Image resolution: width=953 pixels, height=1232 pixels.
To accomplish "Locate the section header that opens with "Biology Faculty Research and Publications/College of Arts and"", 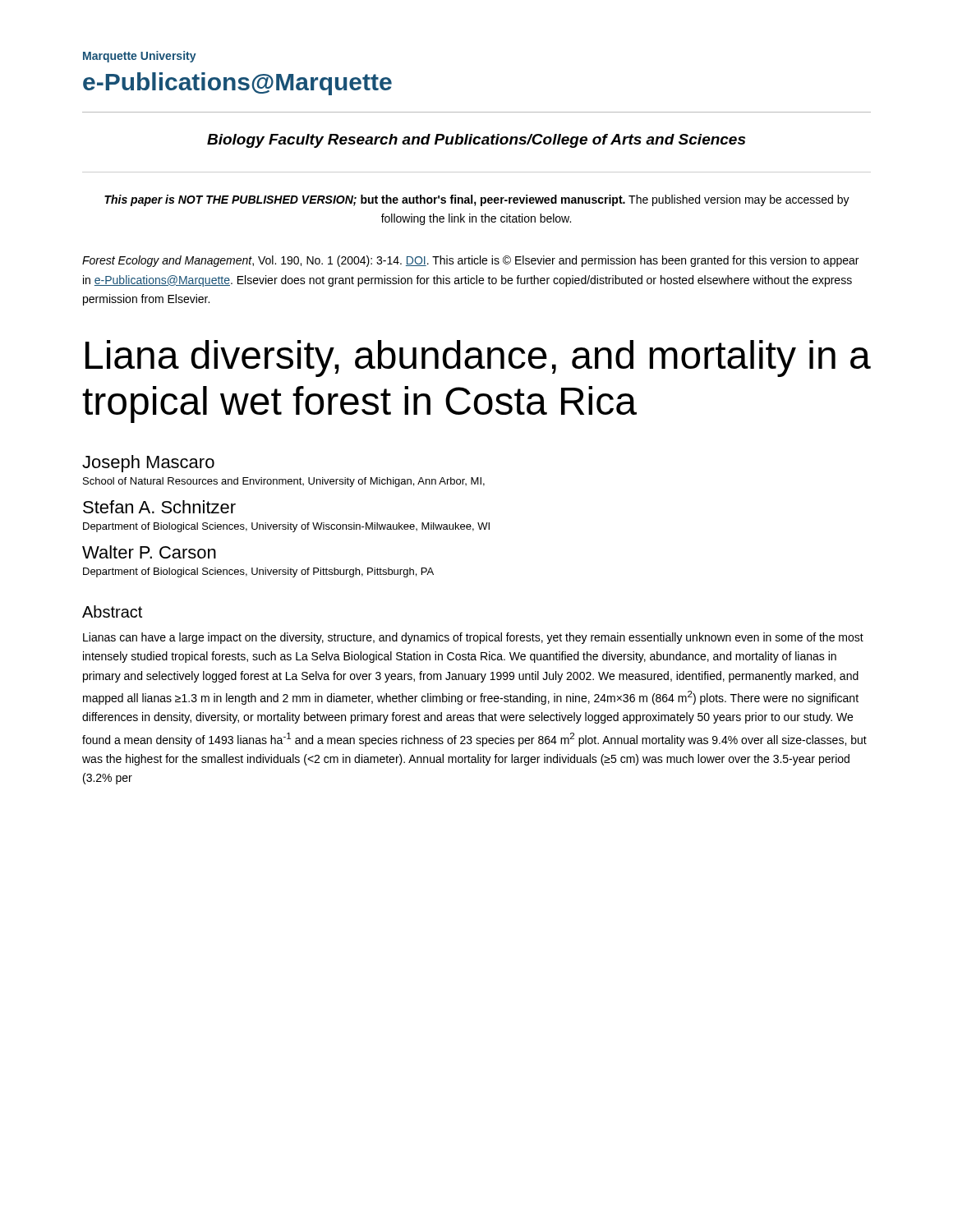I will point(476,139).
